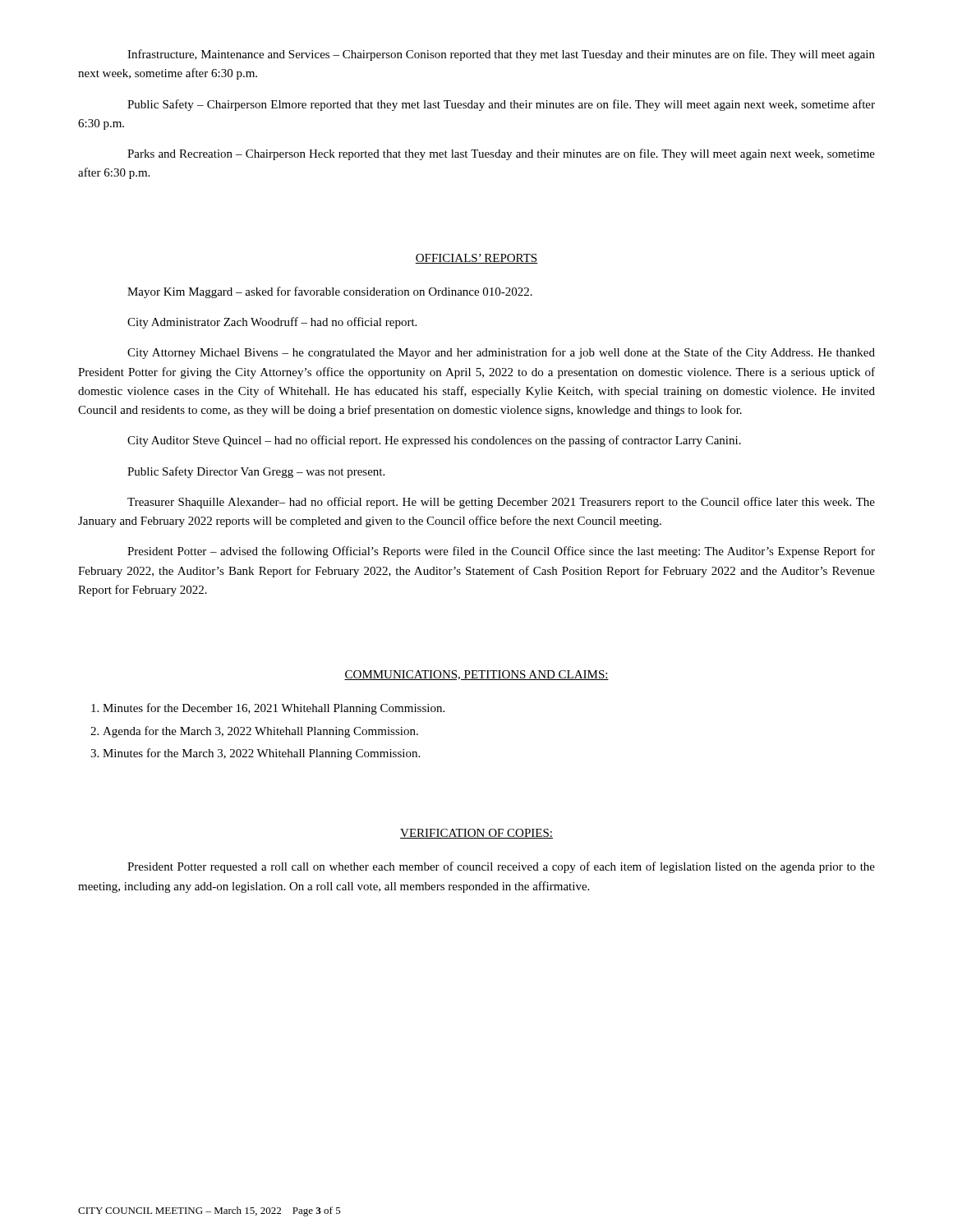Find the list item with the text "Minutes for the March 3, 2022 Whitehall"
953x1232 pixels.
point(261,754)
